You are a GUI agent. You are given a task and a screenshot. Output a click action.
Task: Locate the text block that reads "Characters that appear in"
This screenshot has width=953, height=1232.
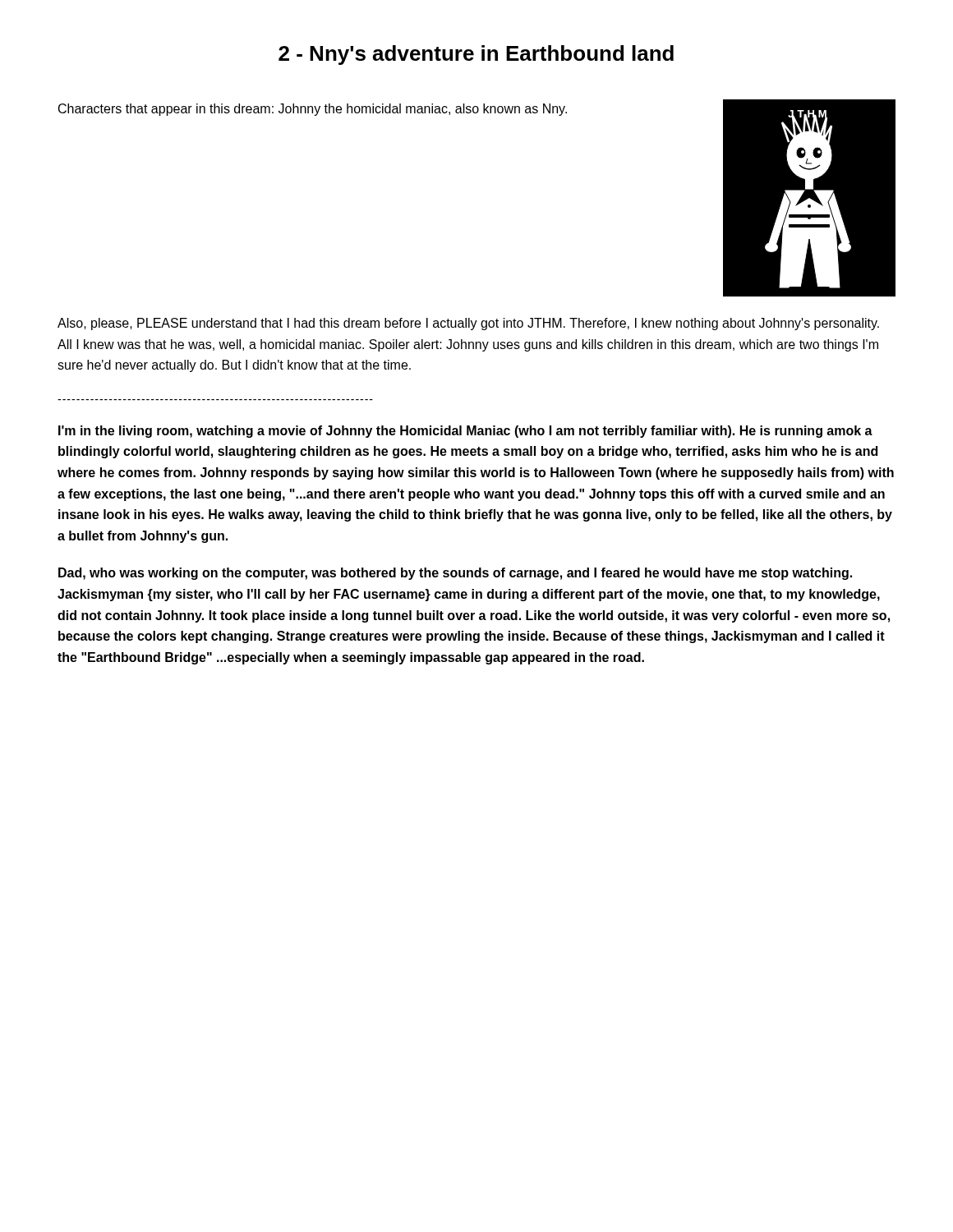coord(313,109)
